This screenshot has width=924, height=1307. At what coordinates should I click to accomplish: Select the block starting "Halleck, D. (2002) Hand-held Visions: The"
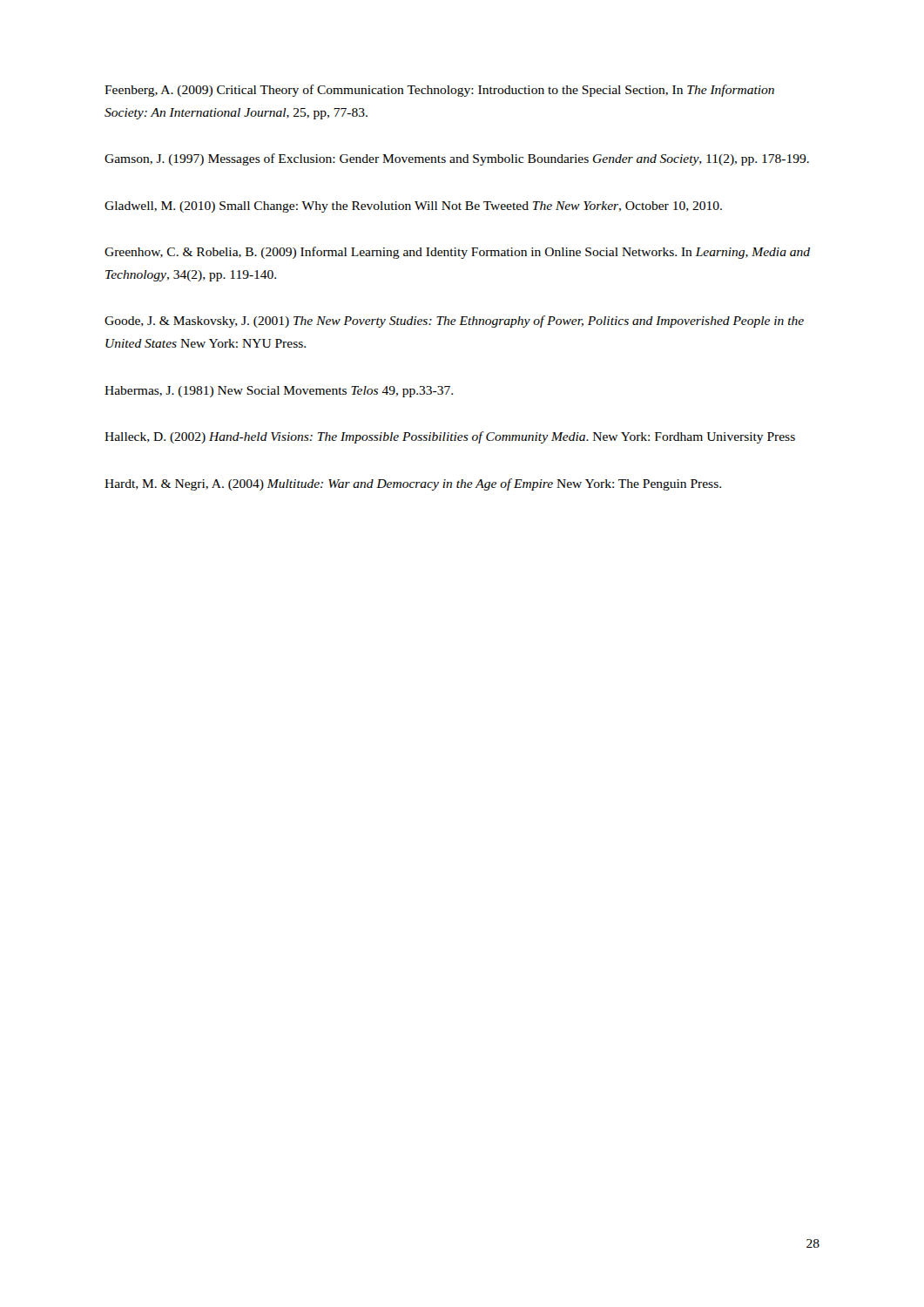[x=450, y=436]
